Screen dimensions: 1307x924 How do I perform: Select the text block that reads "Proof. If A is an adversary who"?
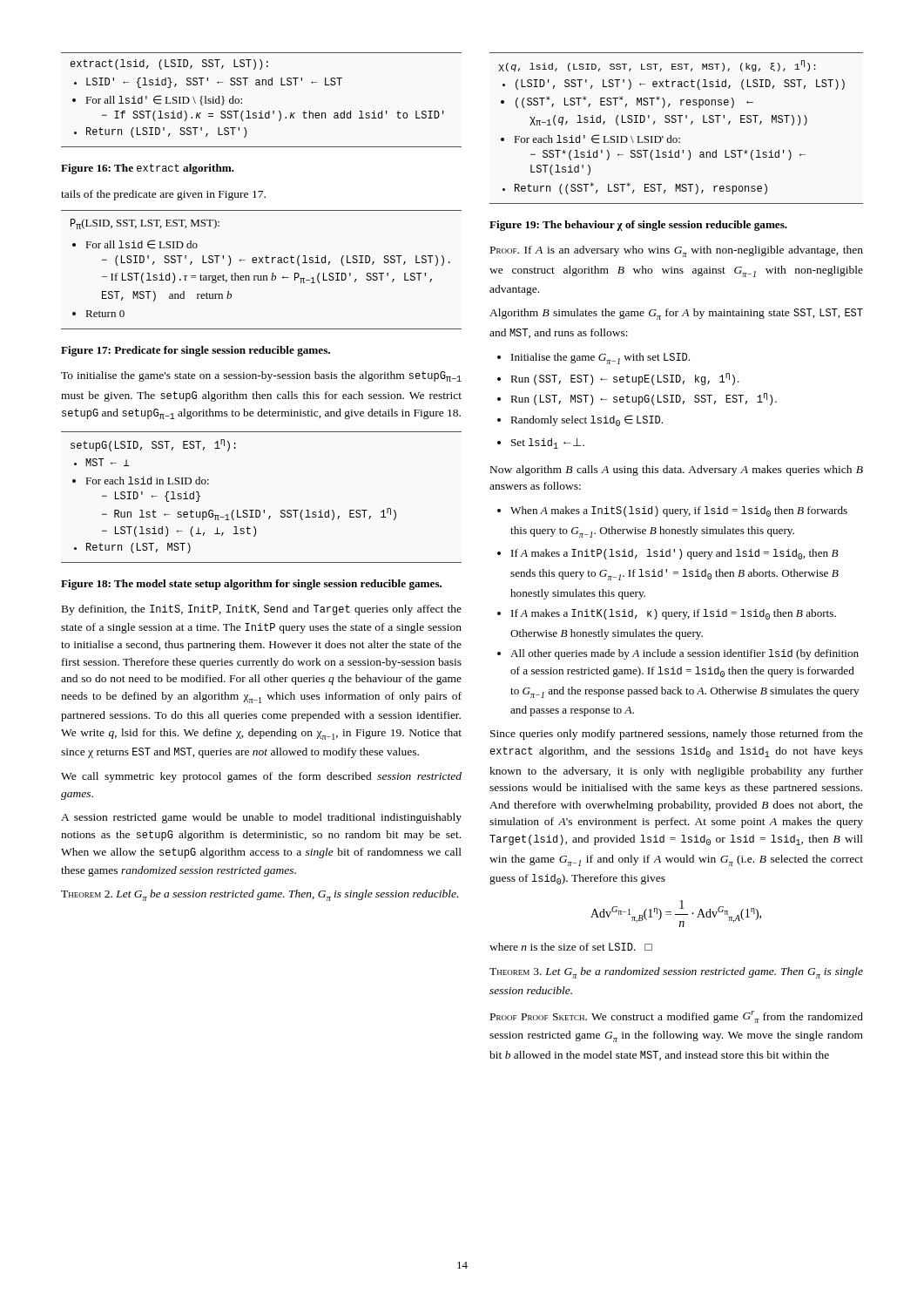coord(676,269)
